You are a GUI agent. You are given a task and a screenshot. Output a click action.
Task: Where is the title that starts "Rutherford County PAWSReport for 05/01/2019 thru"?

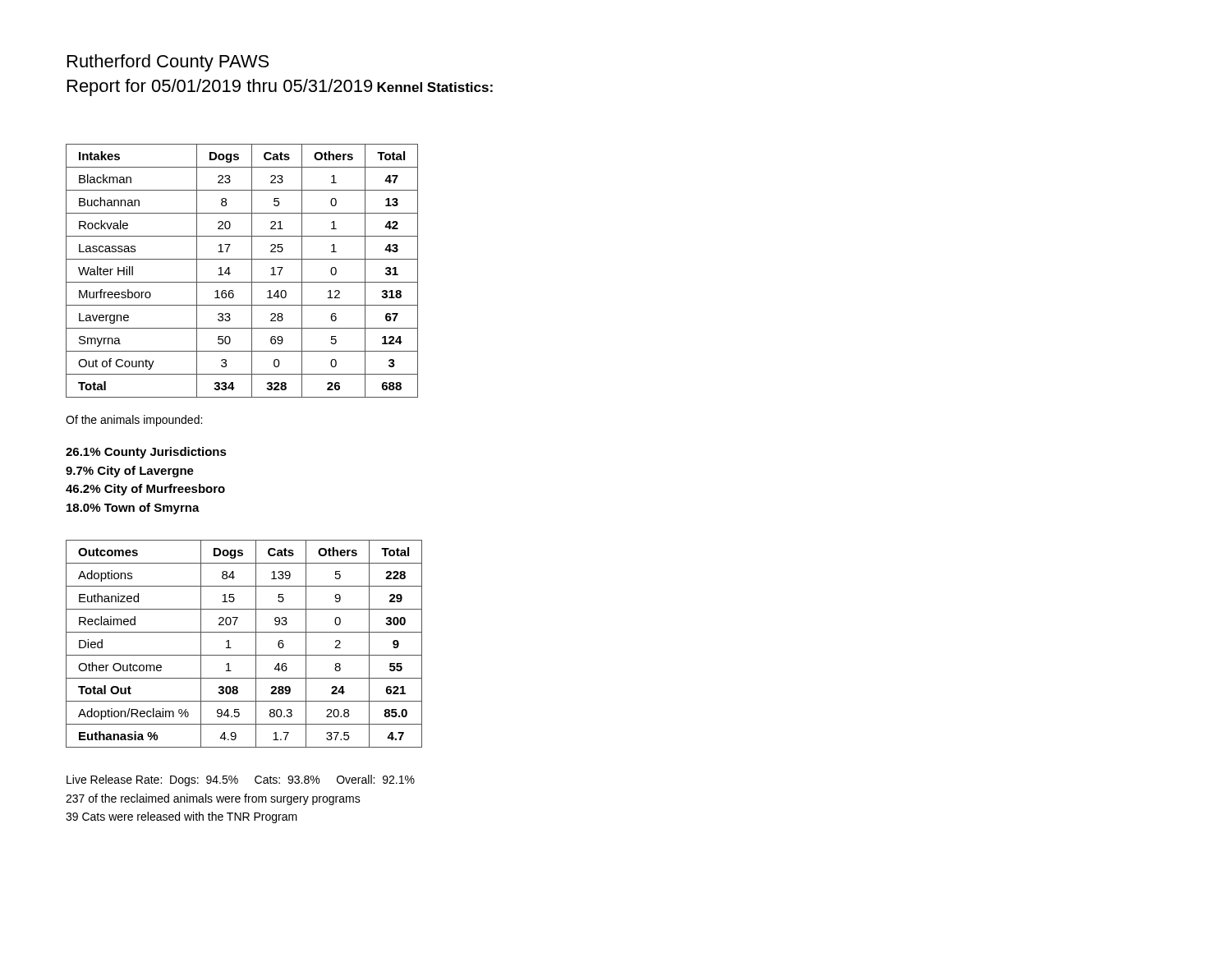(x=219, y=74)
